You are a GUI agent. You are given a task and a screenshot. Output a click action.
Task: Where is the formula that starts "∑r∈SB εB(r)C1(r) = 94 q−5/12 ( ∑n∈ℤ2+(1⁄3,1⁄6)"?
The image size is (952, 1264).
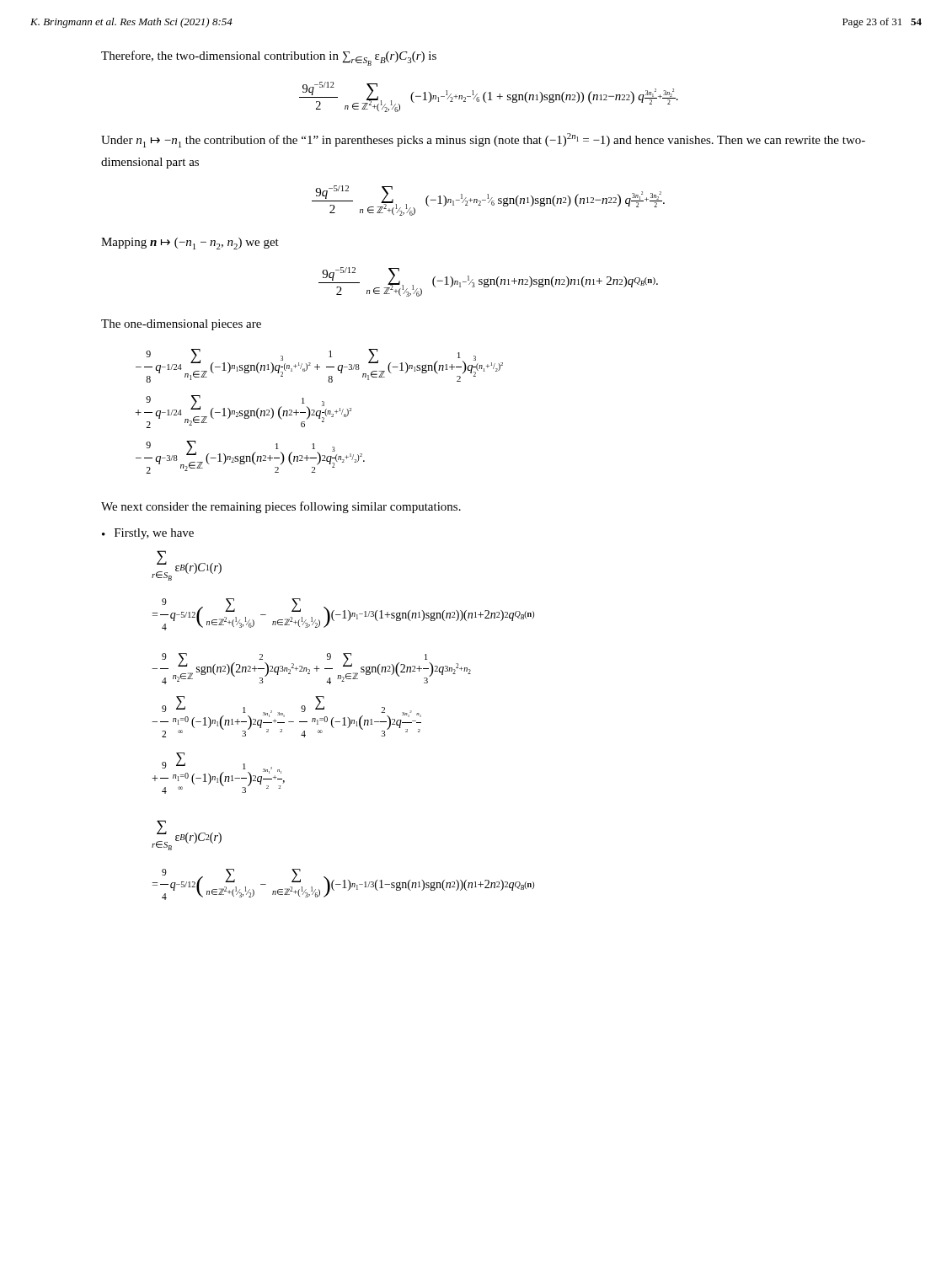[187, 565]
